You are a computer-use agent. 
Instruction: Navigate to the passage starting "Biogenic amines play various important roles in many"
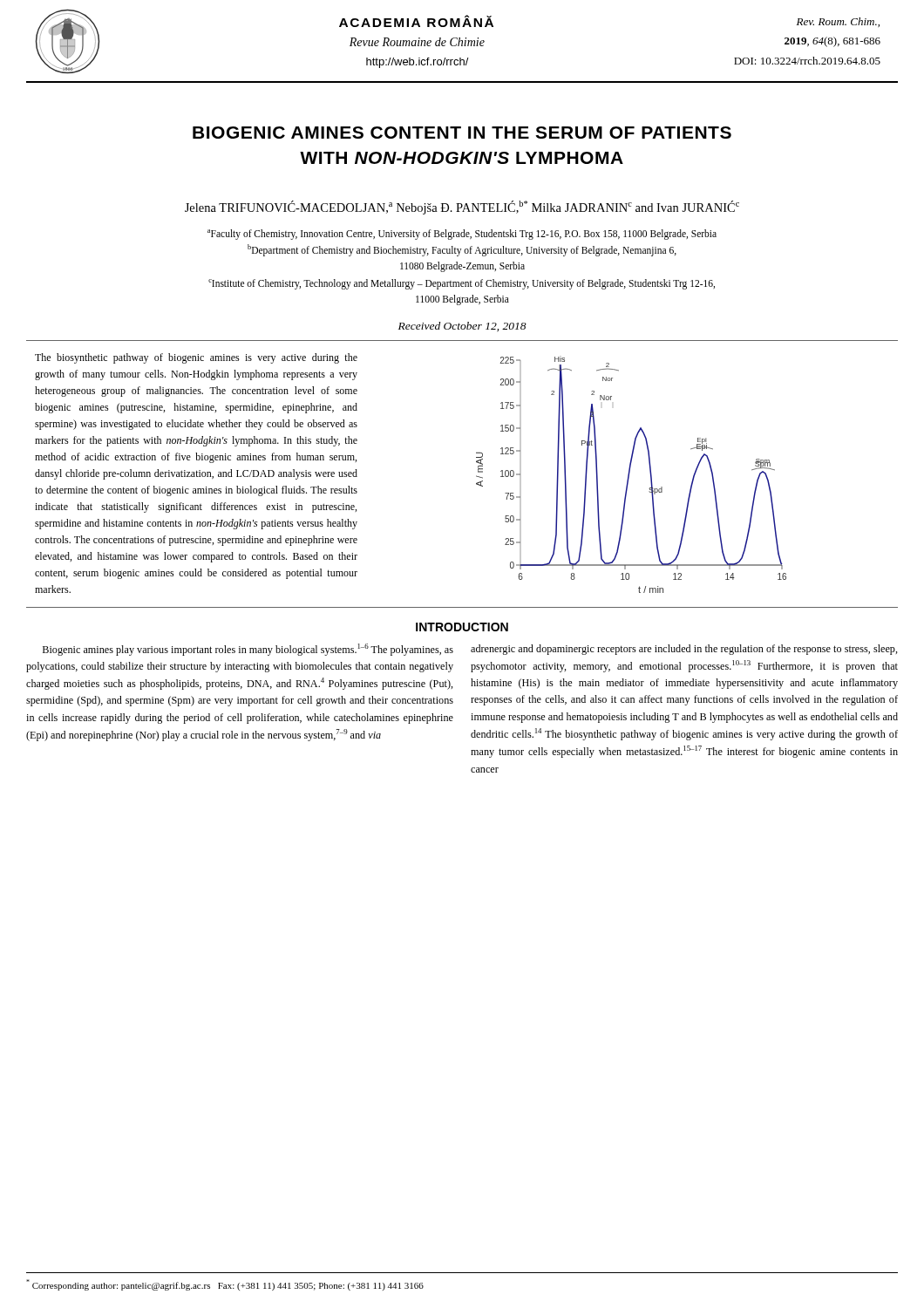click(x=240, y=692)
